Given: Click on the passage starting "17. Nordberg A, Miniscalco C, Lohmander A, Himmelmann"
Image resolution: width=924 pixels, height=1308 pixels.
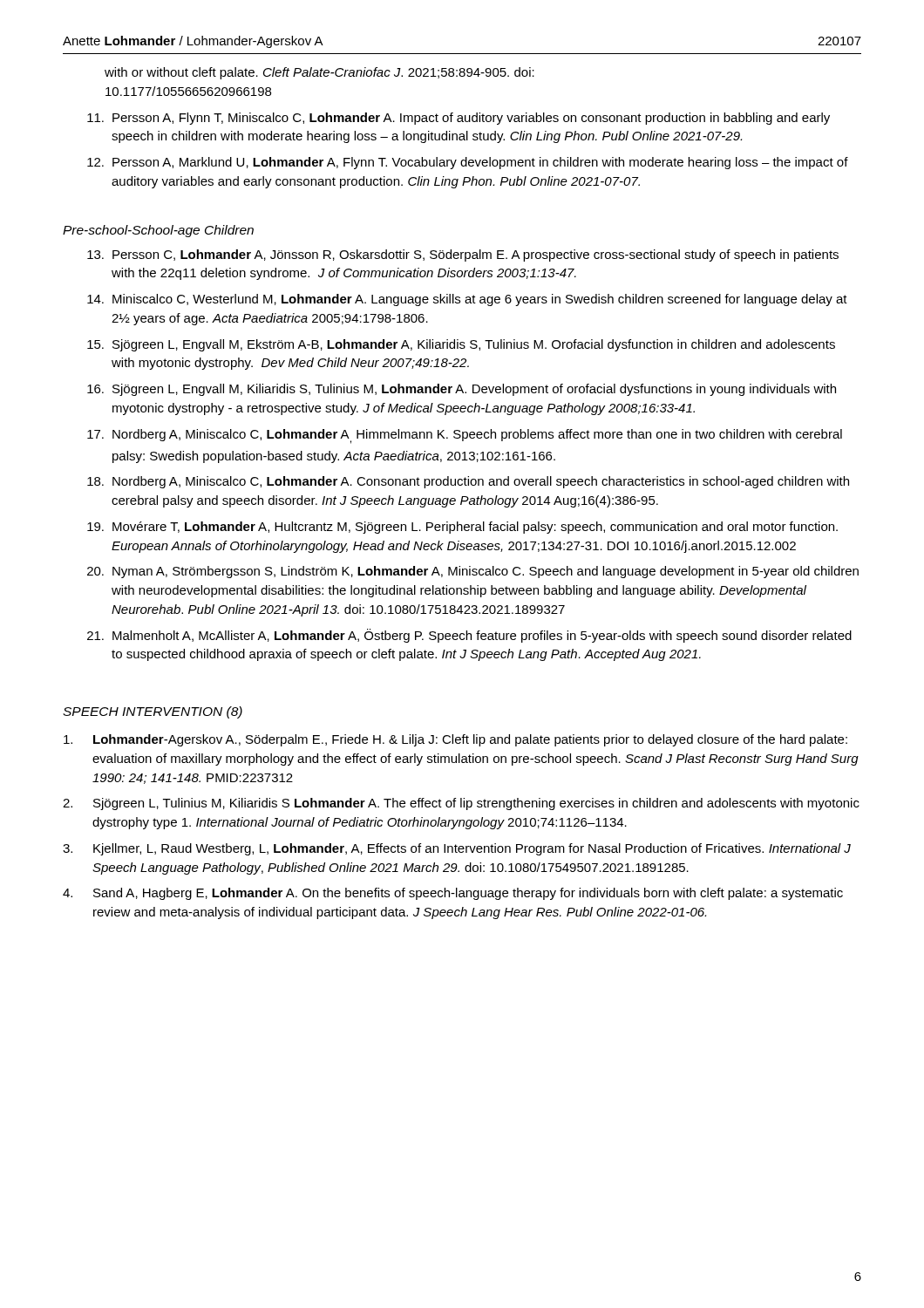Looking at the screenshot, I should coord(462,445).
